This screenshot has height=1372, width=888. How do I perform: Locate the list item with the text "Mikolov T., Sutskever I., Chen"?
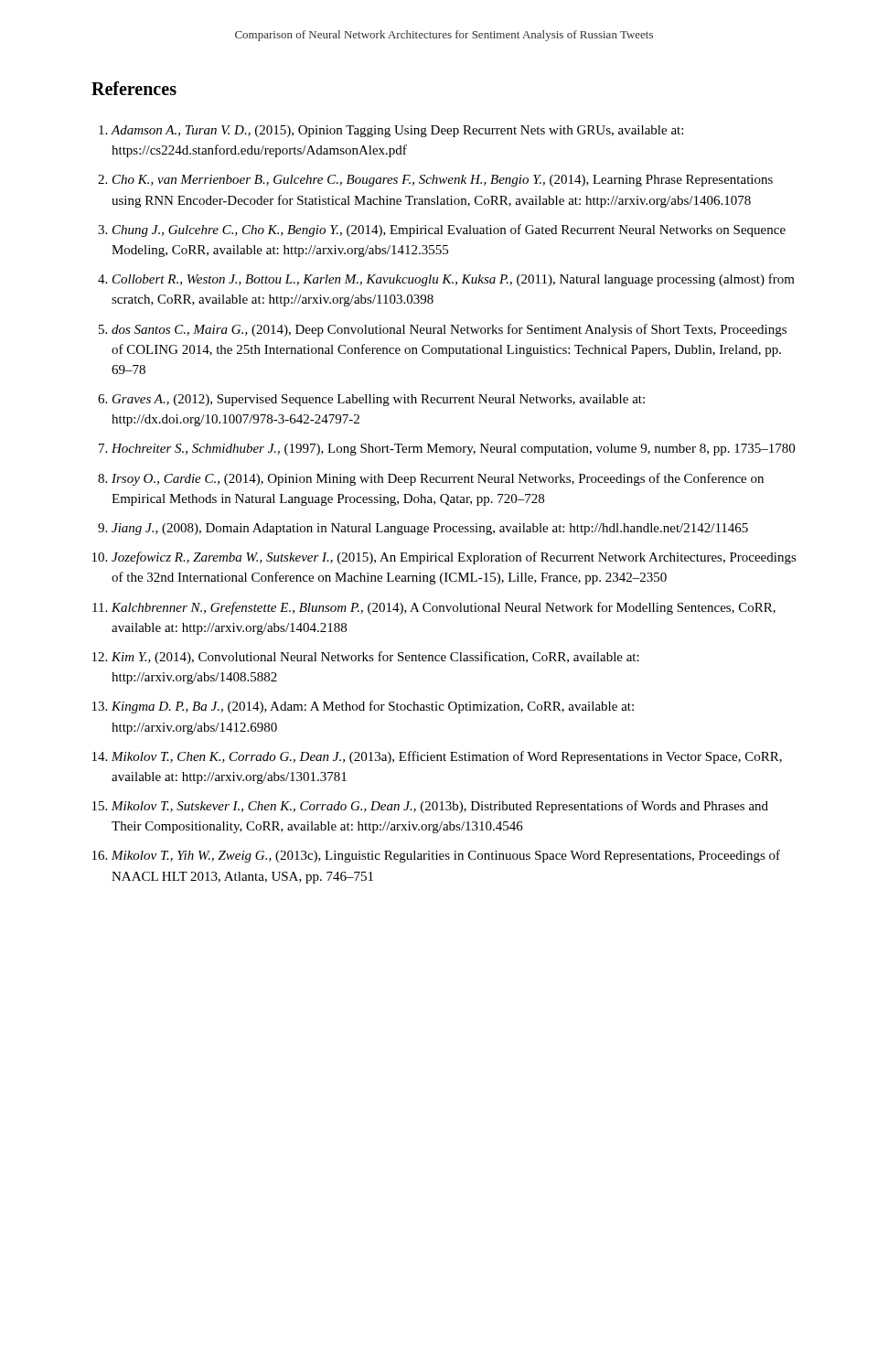(x=440, y=816)
